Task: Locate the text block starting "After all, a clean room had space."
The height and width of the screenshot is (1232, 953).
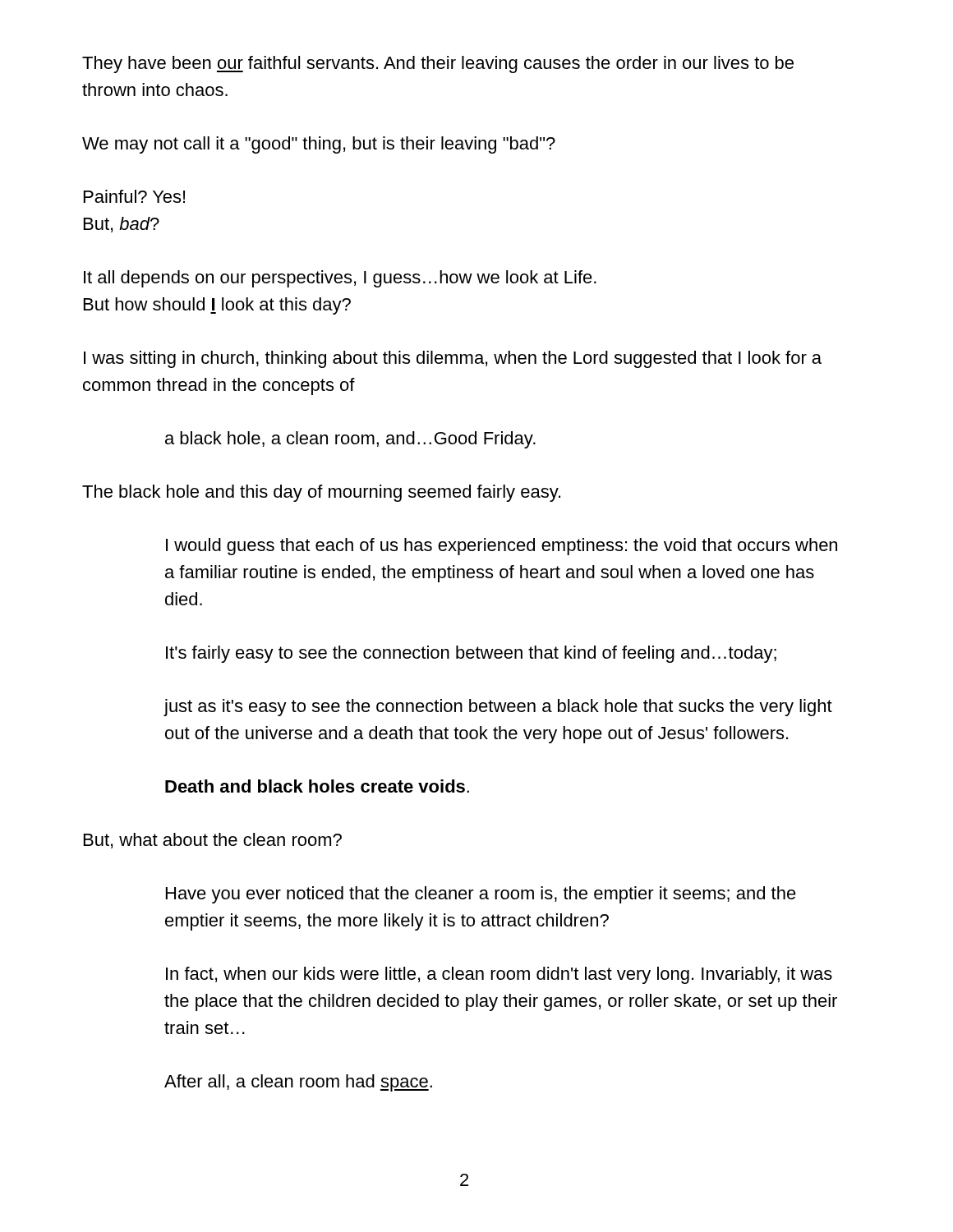Action: click(x=299, y=1081)
